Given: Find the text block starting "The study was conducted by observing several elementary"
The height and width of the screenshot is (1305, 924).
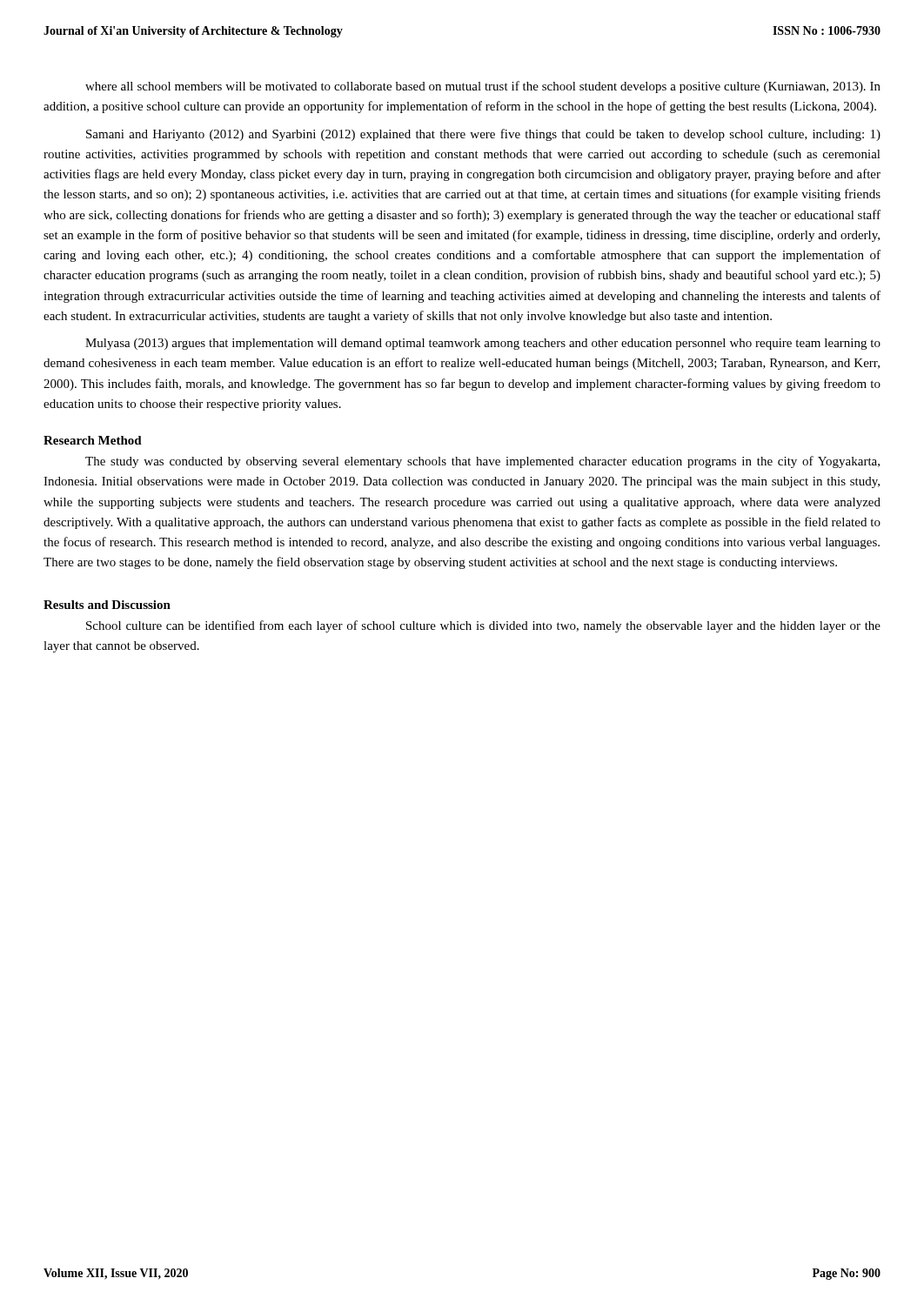Looking at the screenshot, I should 462,512.
